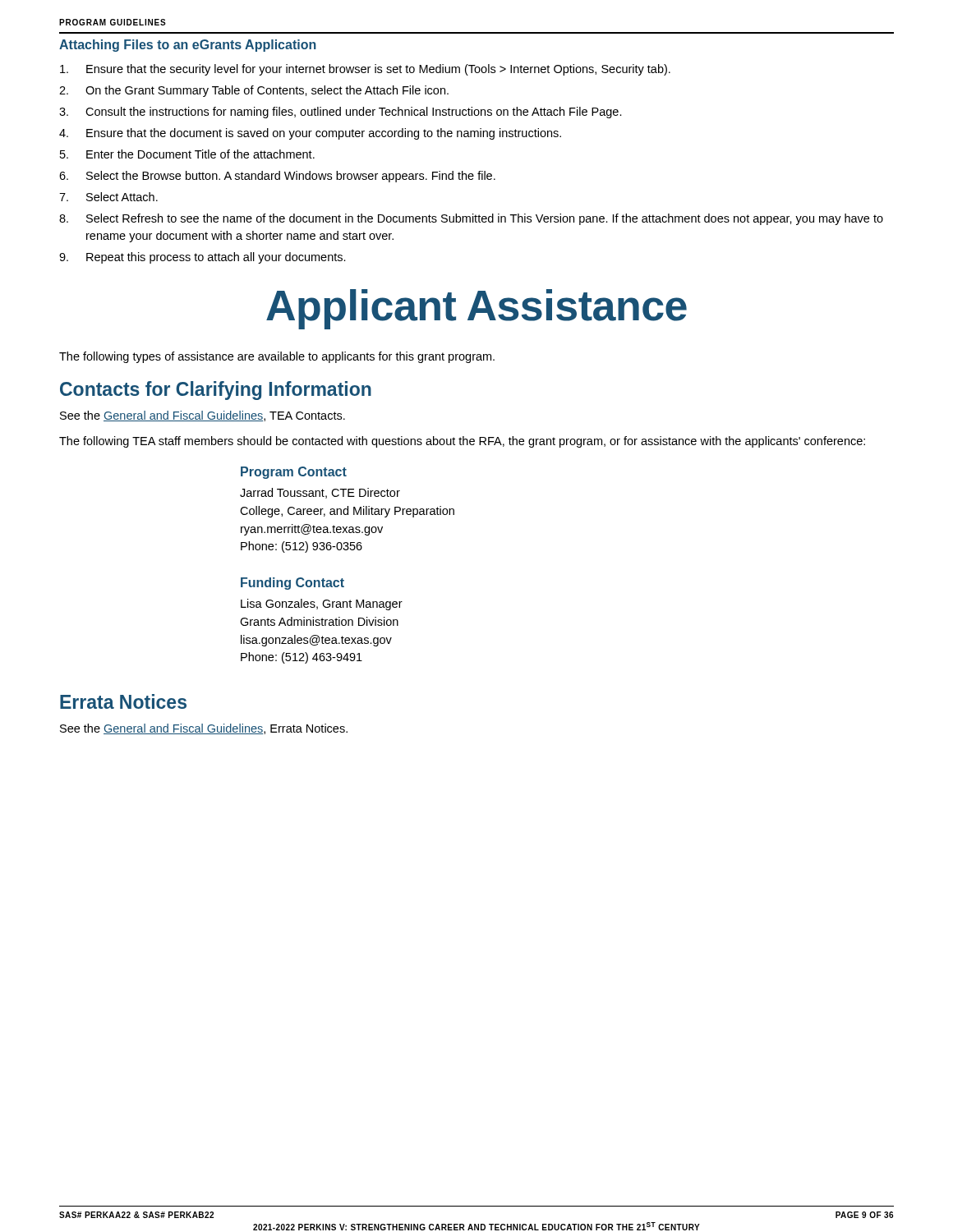Image resolution: width=953 pixels, height=1232 pixels.
Task: Find the element starting "Lisa Gonzales, Grant Manager"
Action: coord(321,631)
